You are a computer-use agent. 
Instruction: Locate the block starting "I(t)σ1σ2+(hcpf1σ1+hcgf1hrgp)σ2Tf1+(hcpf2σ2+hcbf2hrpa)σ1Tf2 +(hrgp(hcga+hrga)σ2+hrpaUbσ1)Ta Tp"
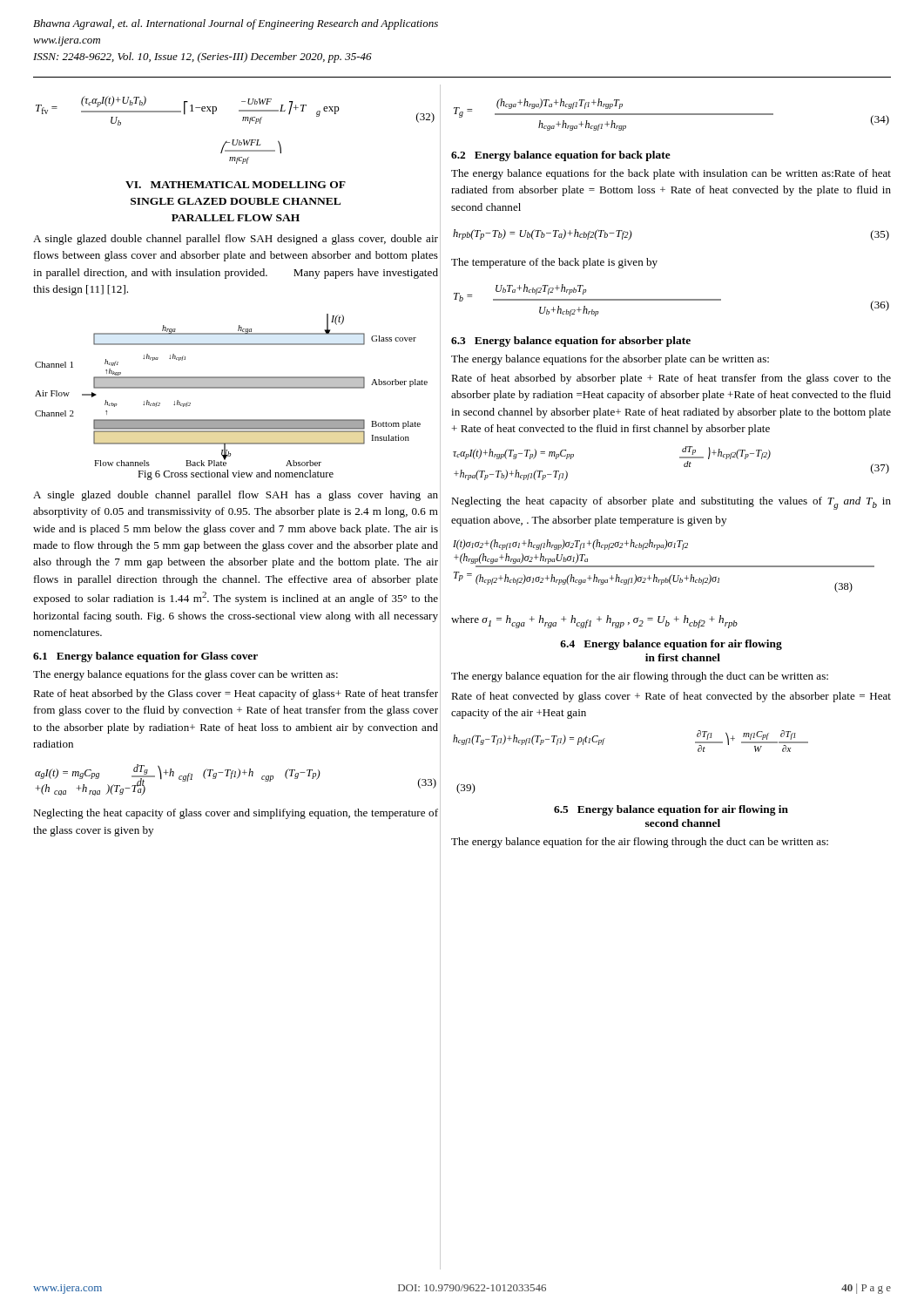pos(664,568)
